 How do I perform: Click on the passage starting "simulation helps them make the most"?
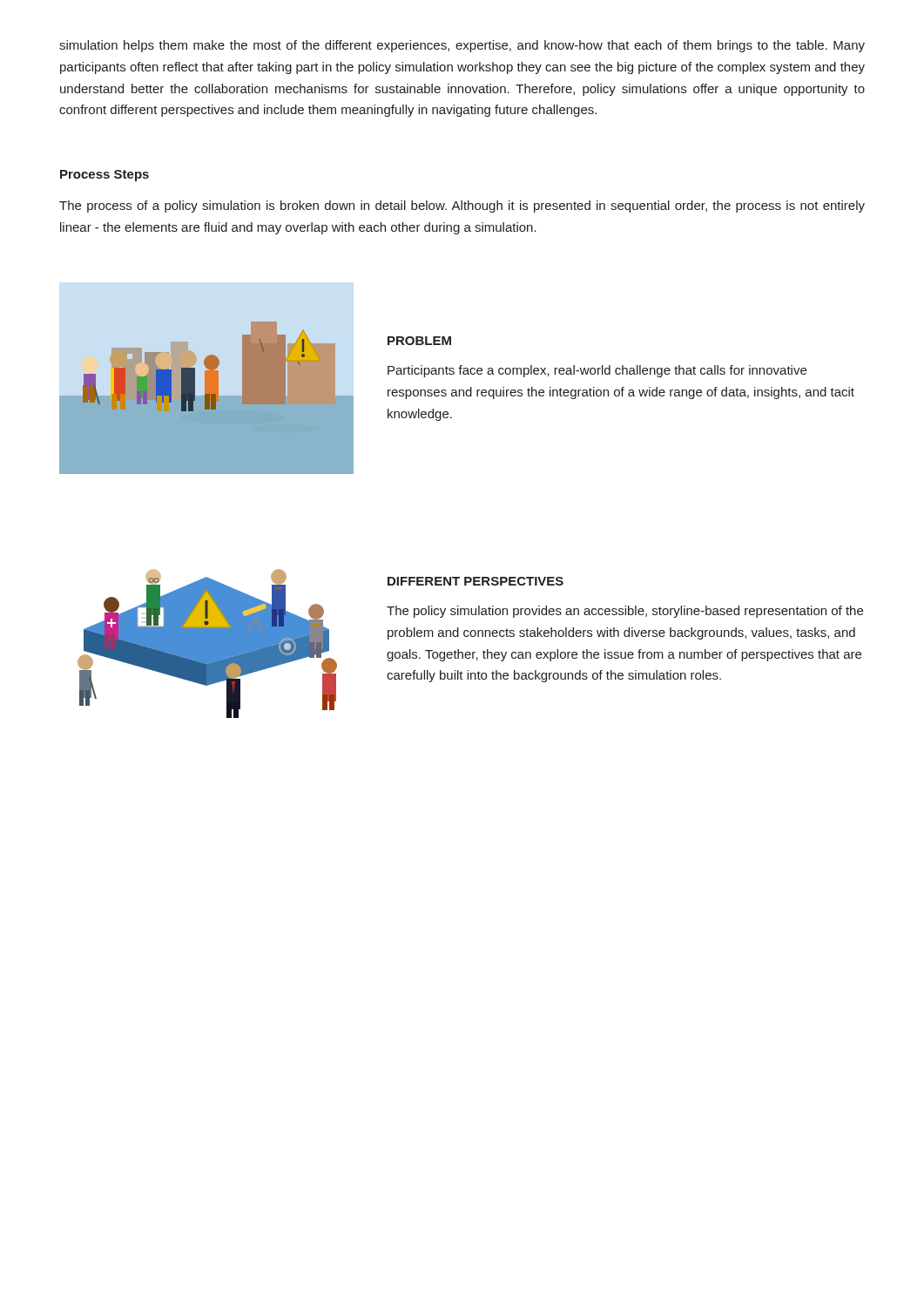tap(462, 77)
